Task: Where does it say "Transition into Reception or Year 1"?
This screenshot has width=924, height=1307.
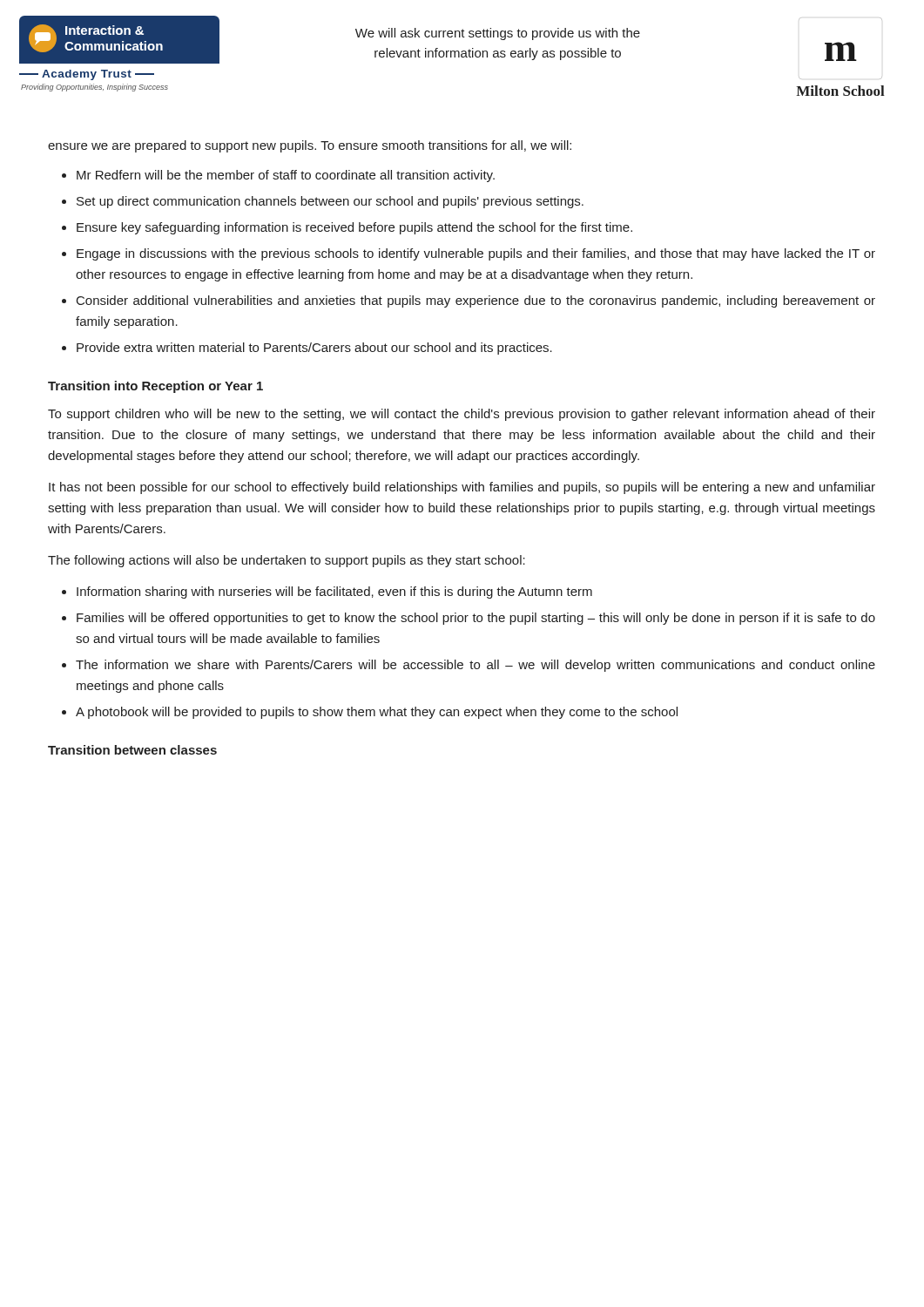Action: click(x=156, y=386)
